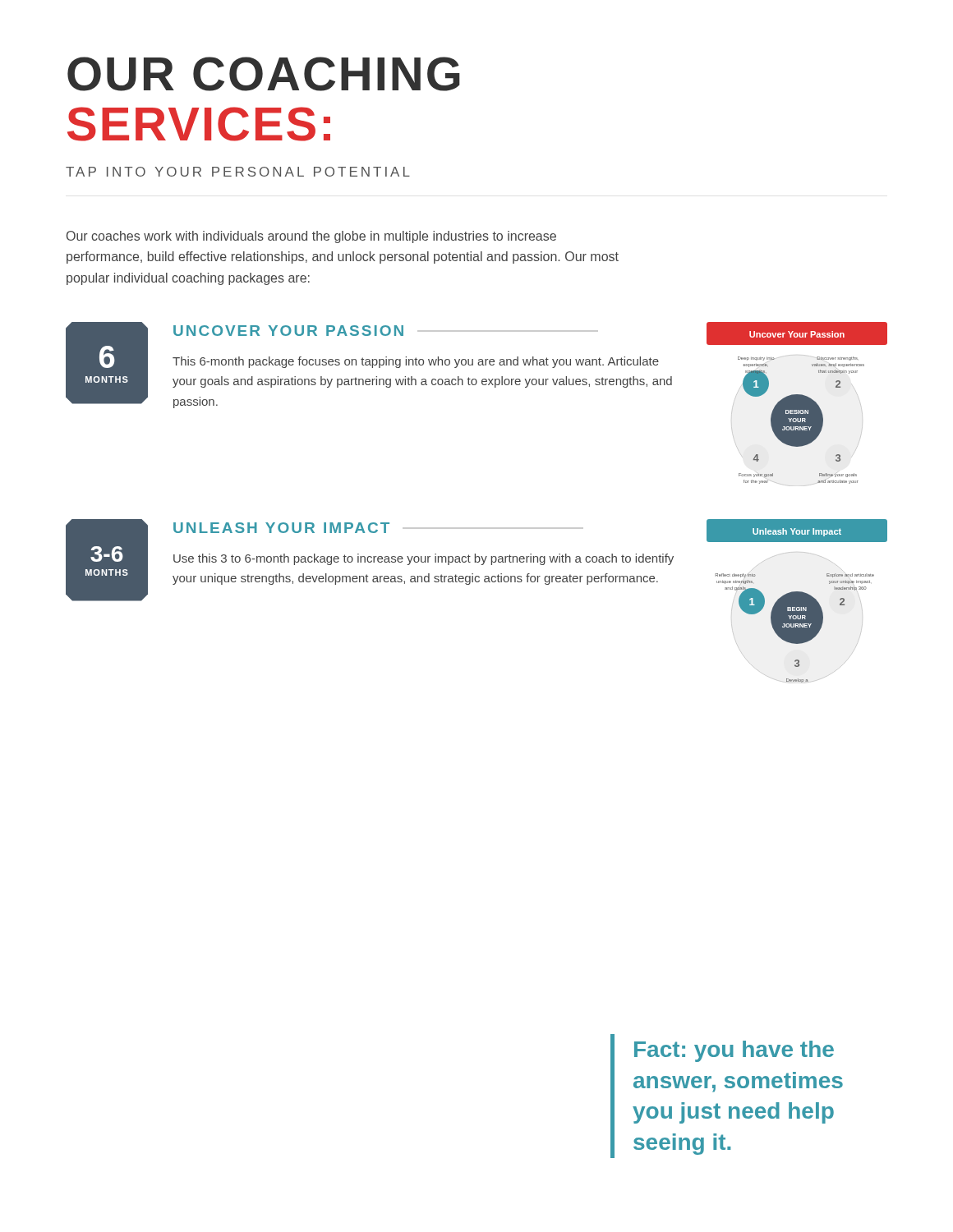Locate the region starting "This 6-month package focuses on"
The image size is (953, 1232).
[423, 381]
